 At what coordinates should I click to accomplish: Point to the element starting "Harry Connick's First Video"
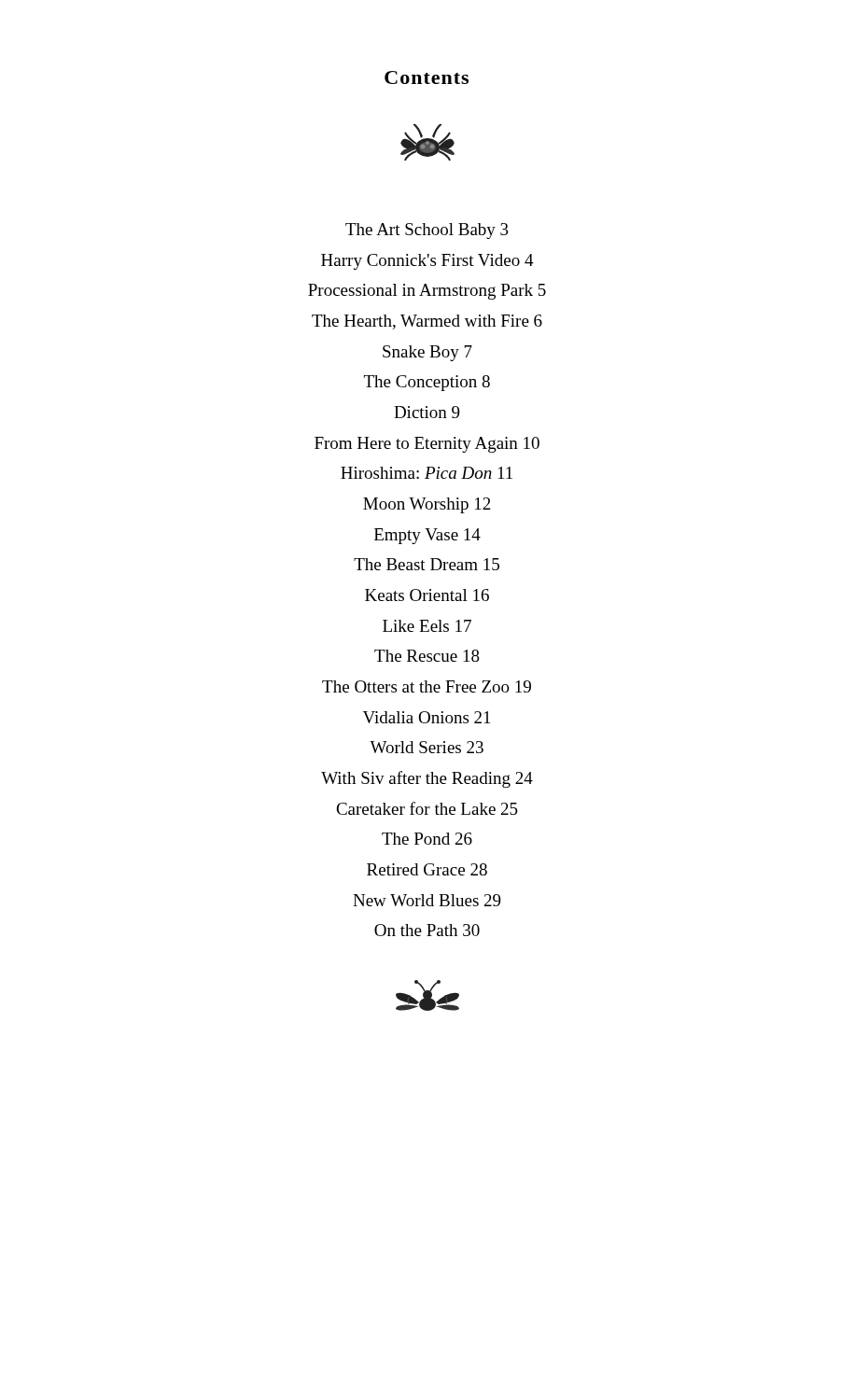(x=427, y=260)
